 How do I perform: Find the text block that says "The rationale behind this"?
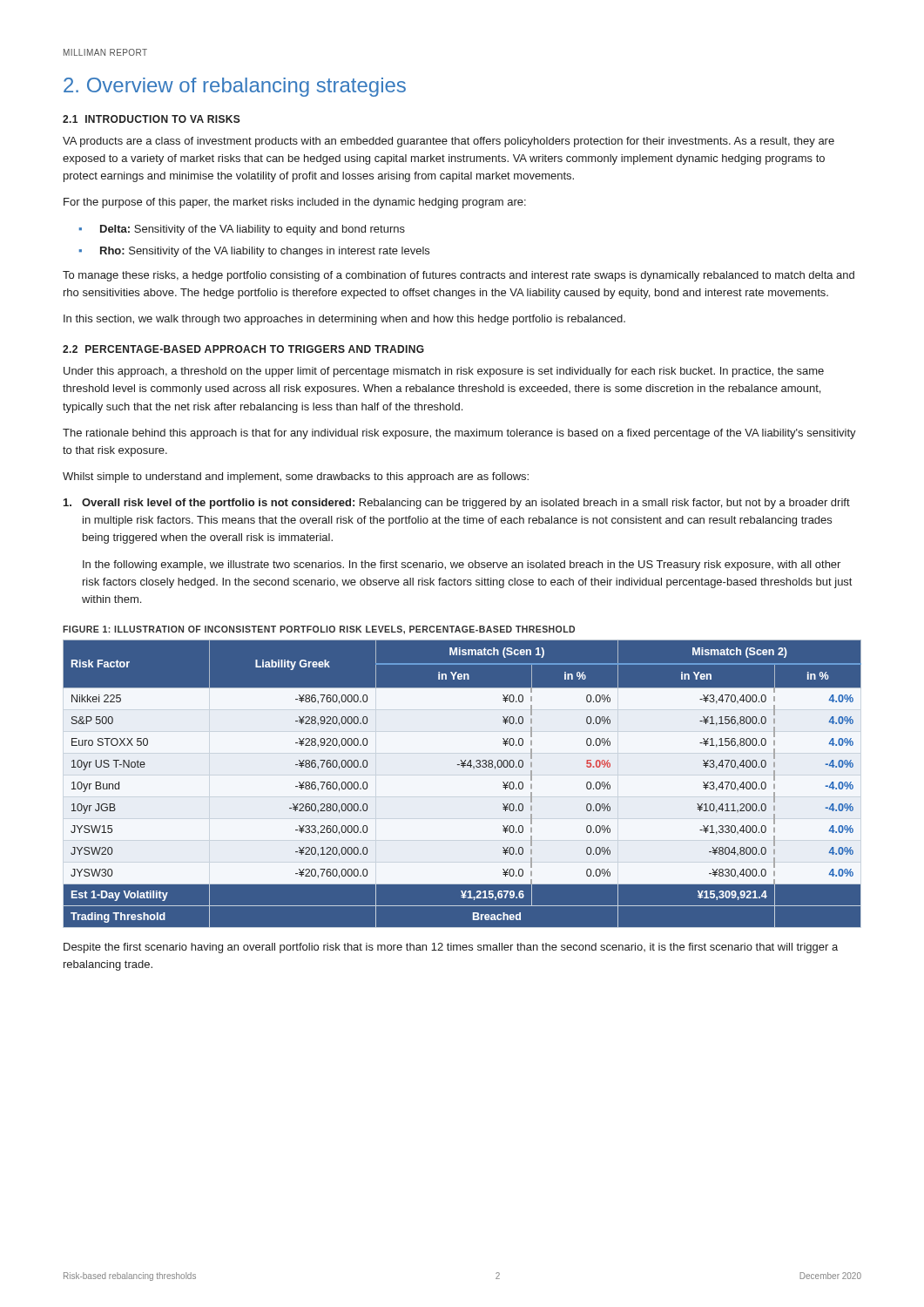point(459,441)
